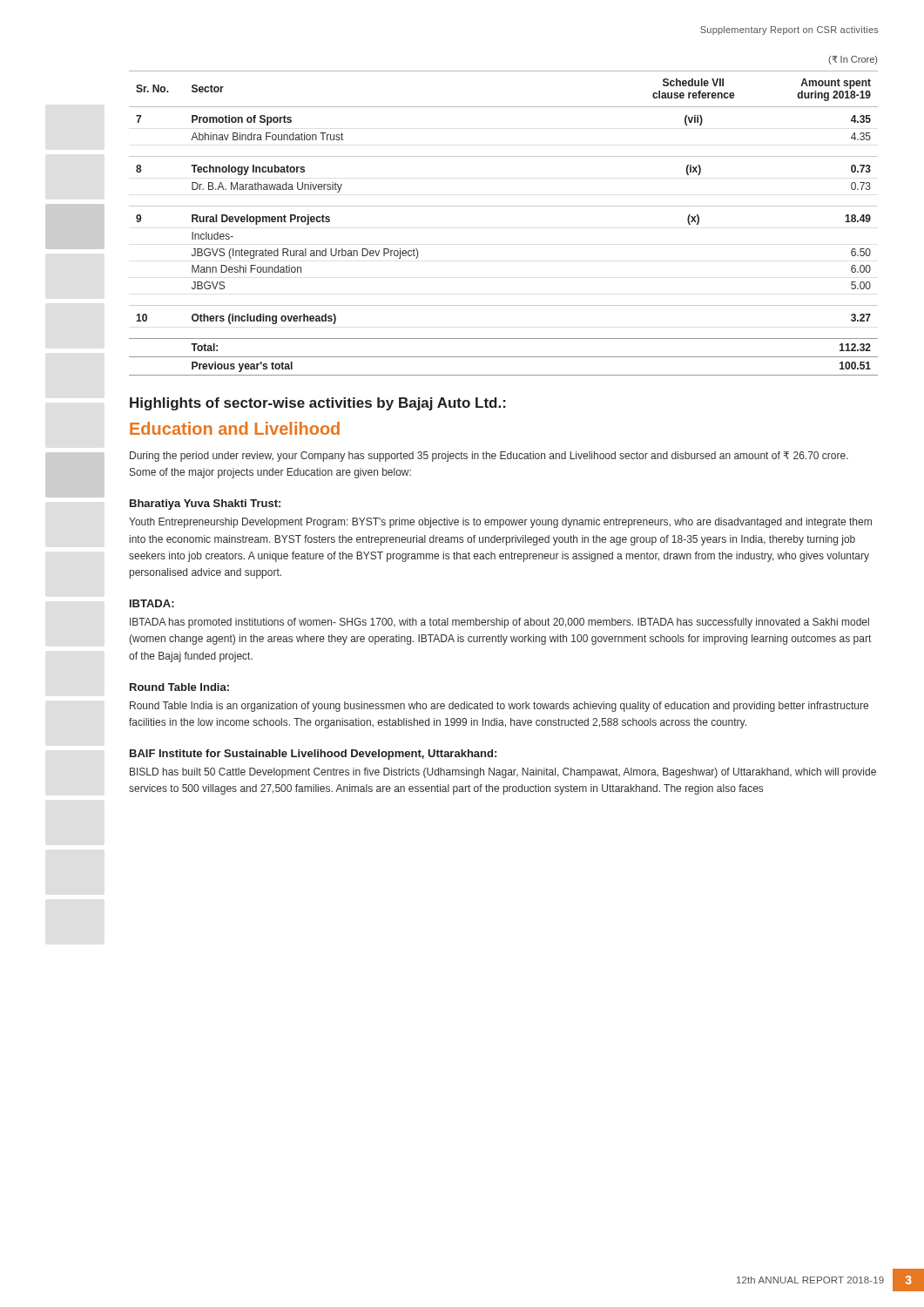Click where it says "Highlights of sector-wise activities by Bajaj Auto Ltd.:"

318,403
